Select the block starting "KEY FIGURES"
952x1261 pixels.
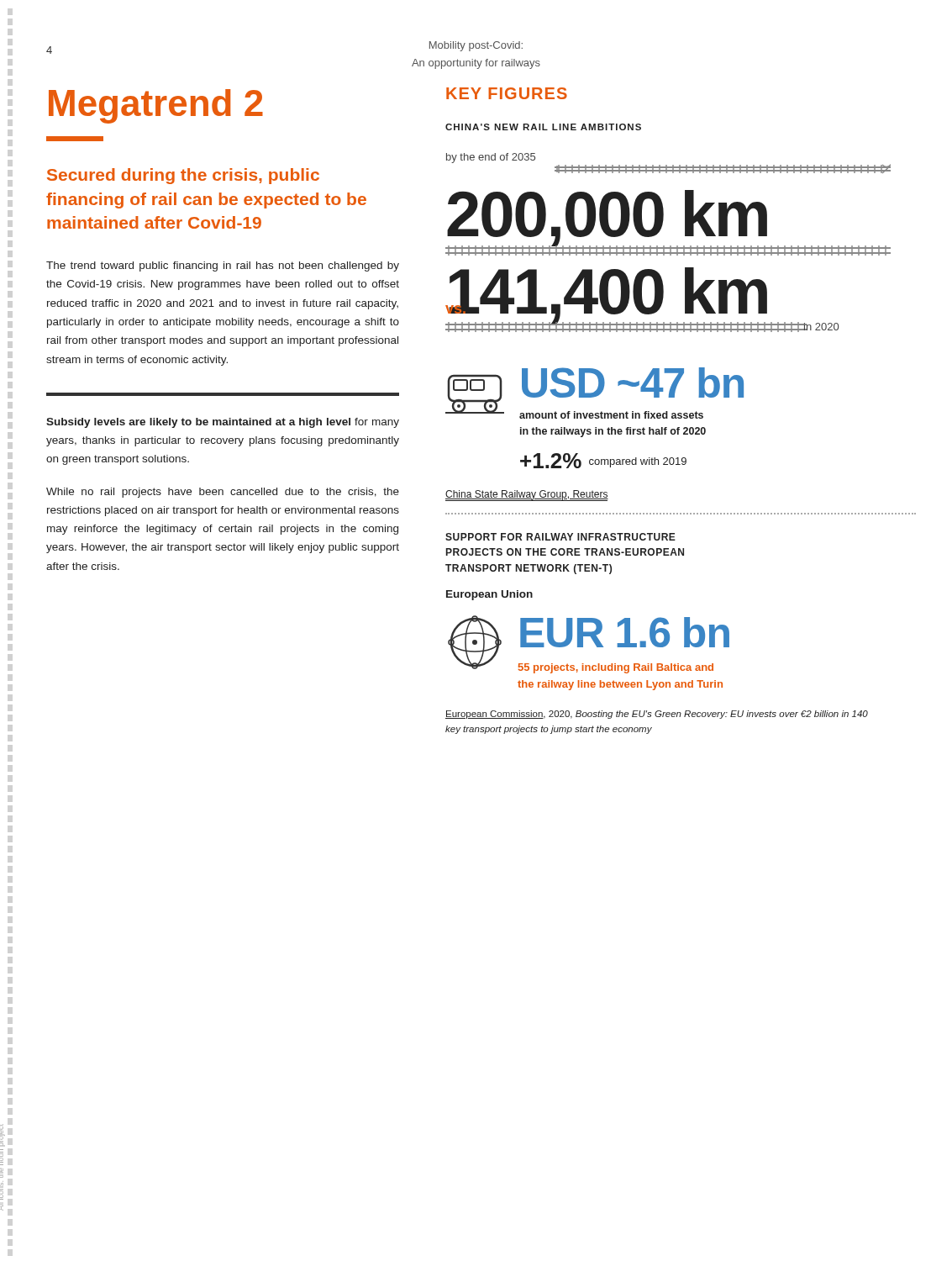pos(507,93)
